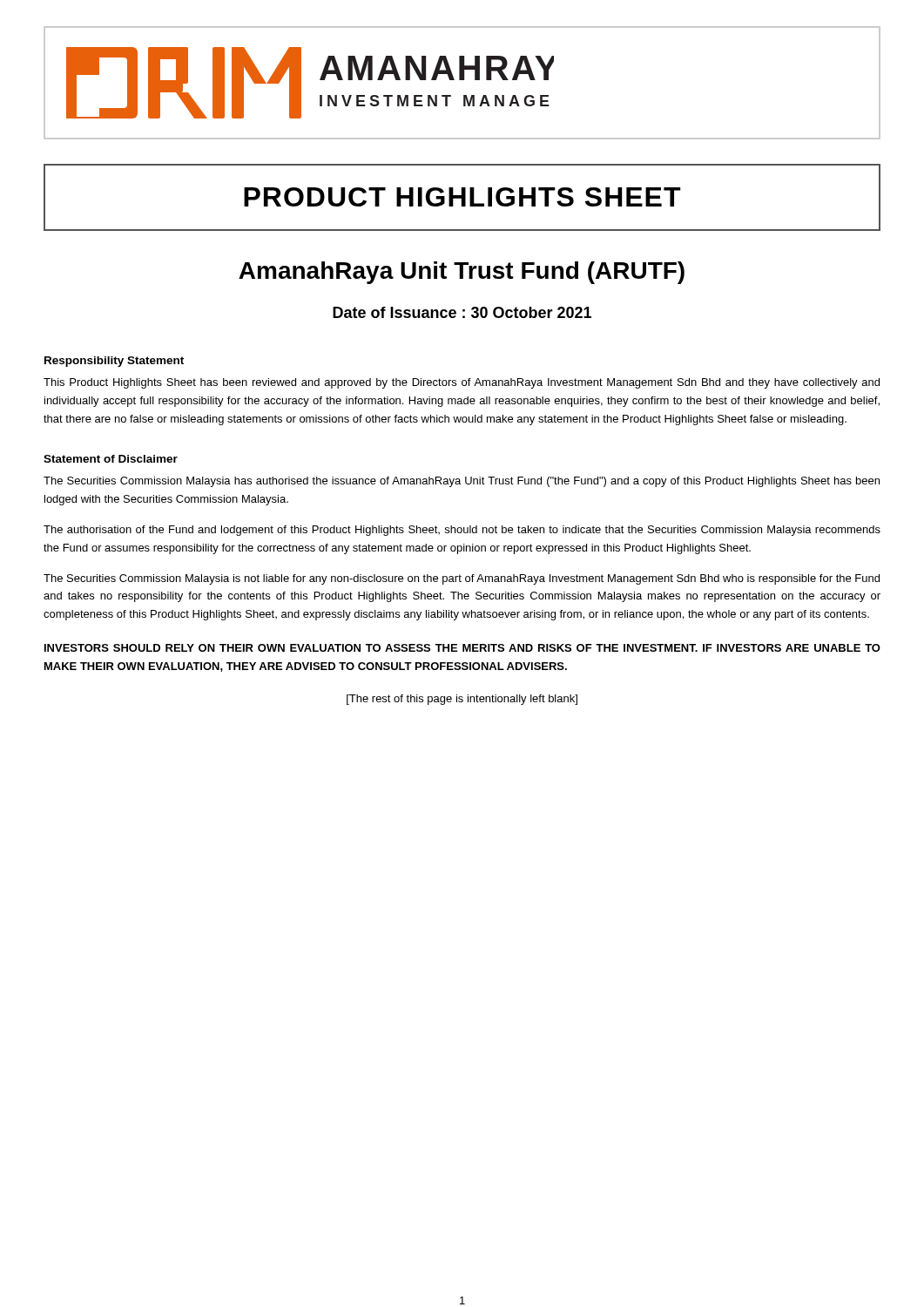
Task: Locate the text starting "Responsibility Statement"
Action: pyautogui.click(x=114, y=360)
